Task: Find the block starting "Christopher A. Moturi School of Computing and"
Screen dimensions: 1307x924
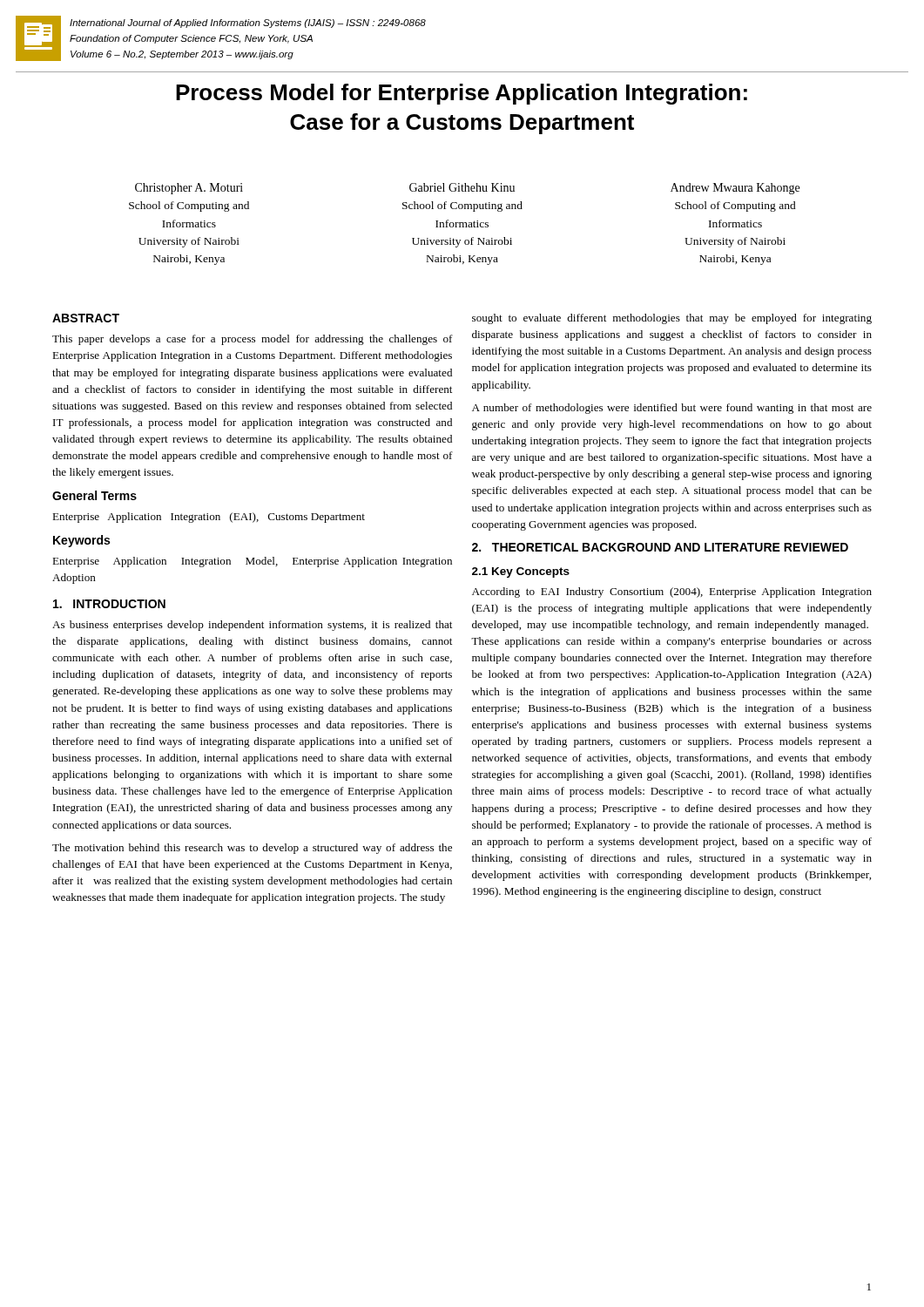Action: 189,223
